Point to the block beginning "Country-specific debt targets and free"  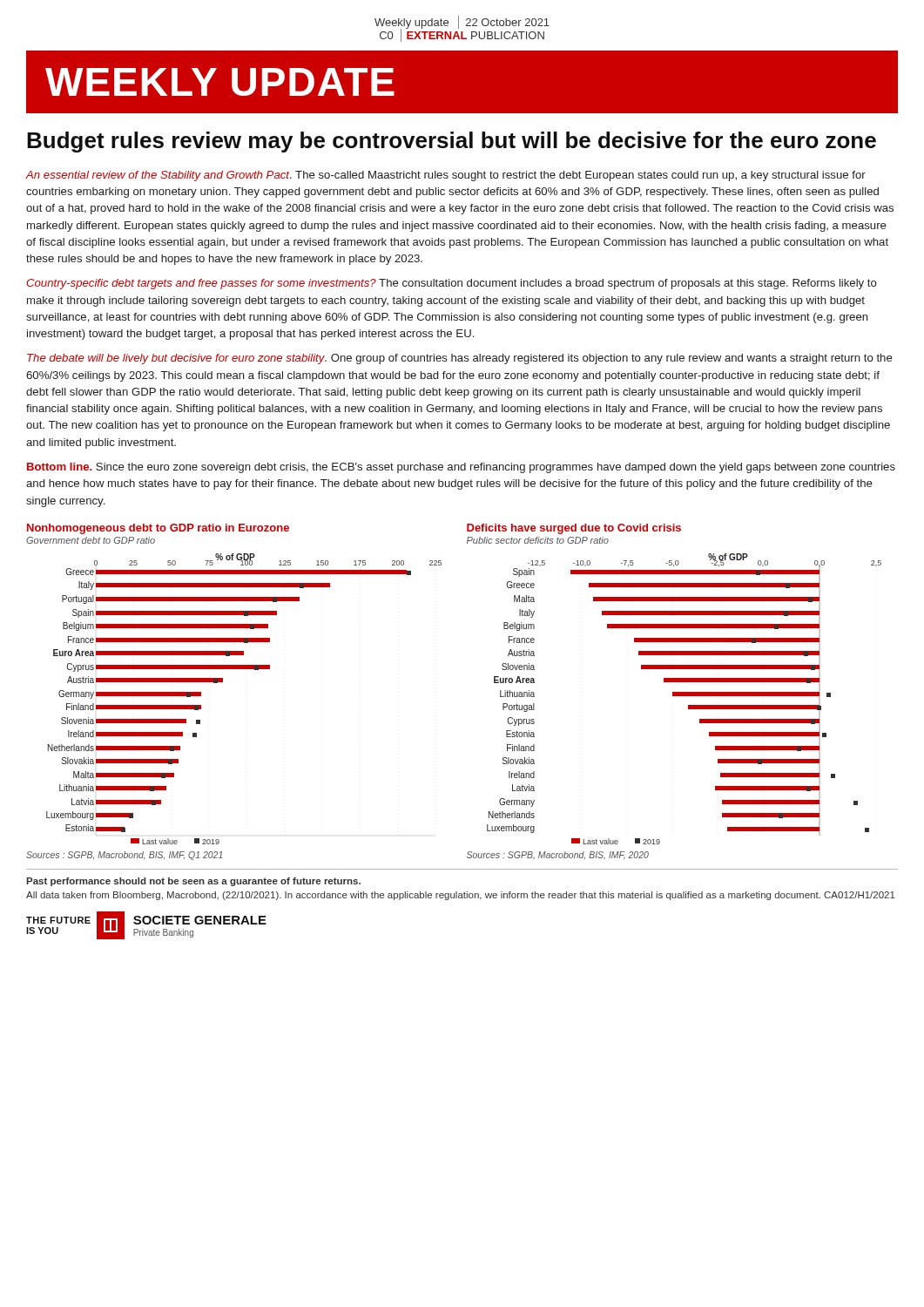point(462,308)
